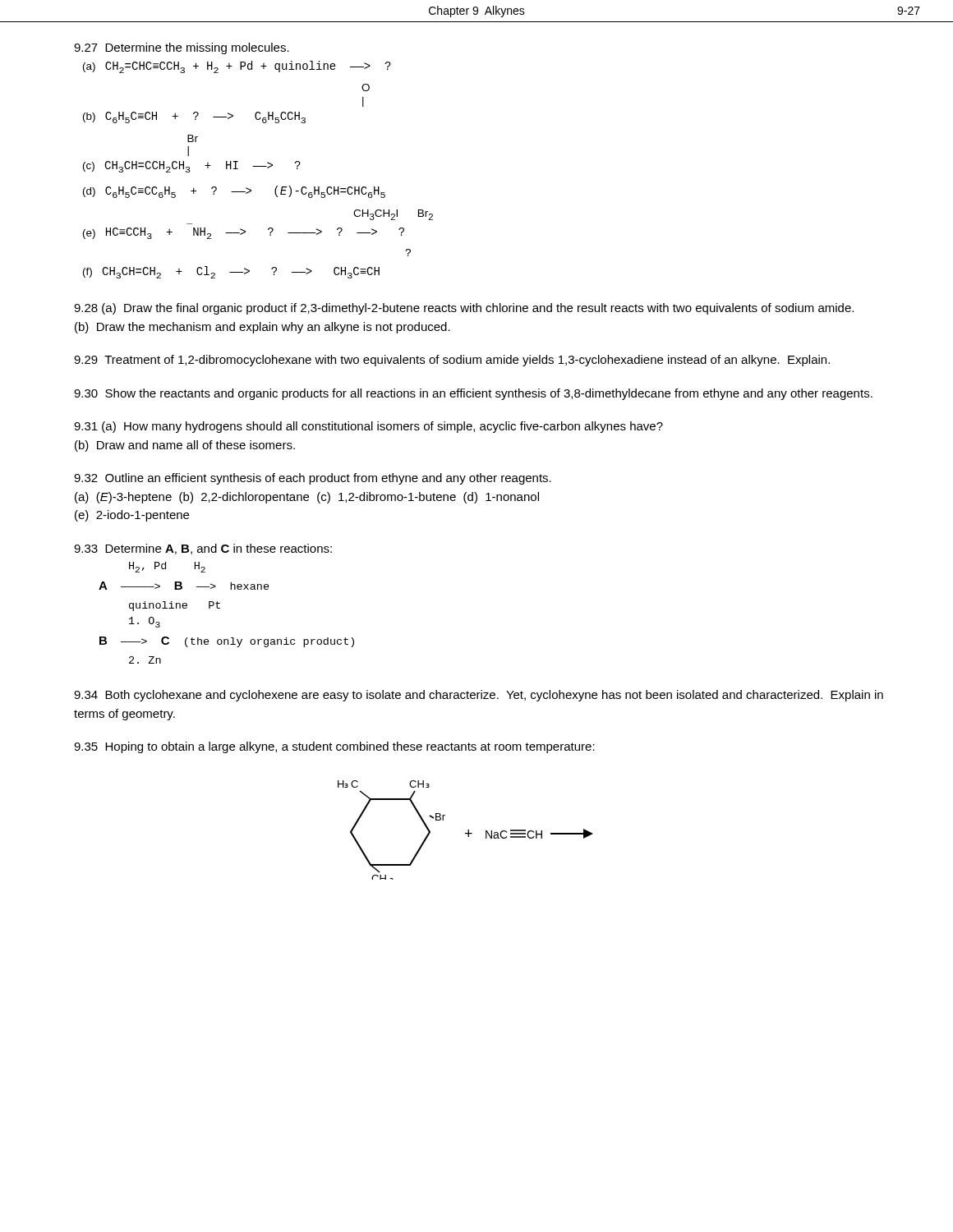Image resolution: width=953 pixels, height=1232 pixels.
Task: Click a illustration
Action: pyautogui.click(x=485, y=822)
